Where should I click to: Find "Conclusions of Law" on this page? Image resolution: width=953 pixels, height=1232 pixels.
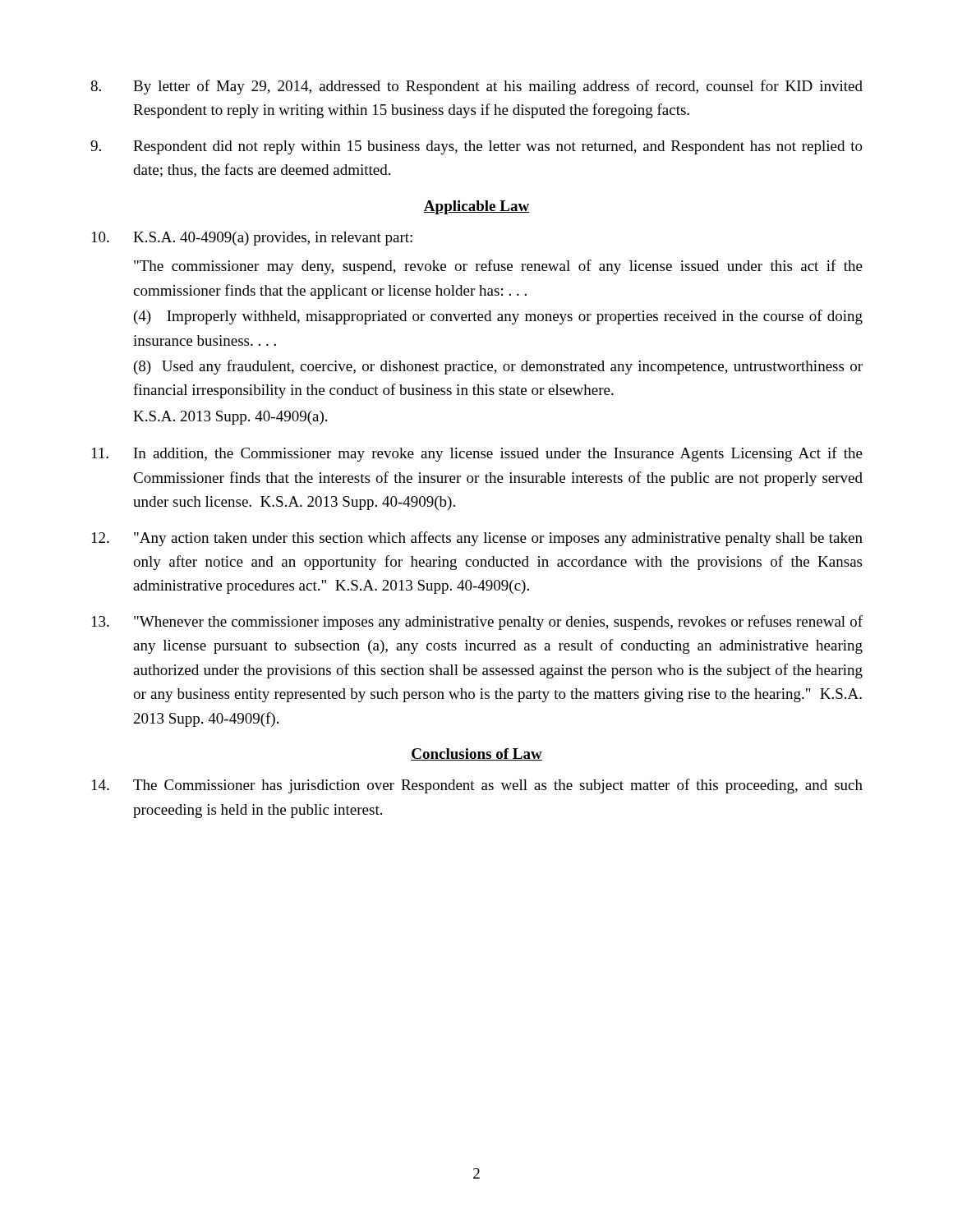[x=476, y=754]
